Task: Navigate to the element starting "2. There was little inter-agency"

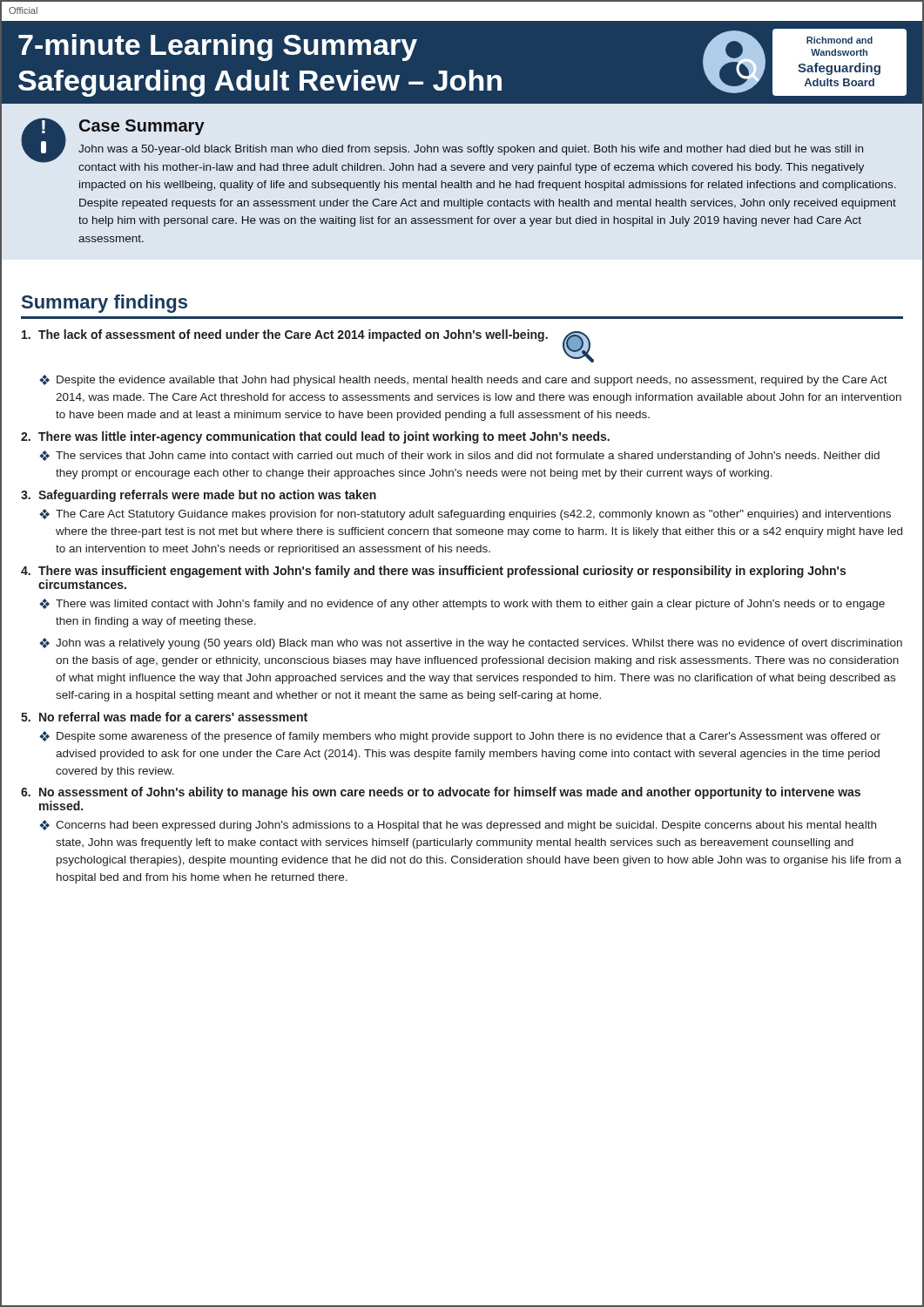Action: pyautogui.click(x=462, y=436)
